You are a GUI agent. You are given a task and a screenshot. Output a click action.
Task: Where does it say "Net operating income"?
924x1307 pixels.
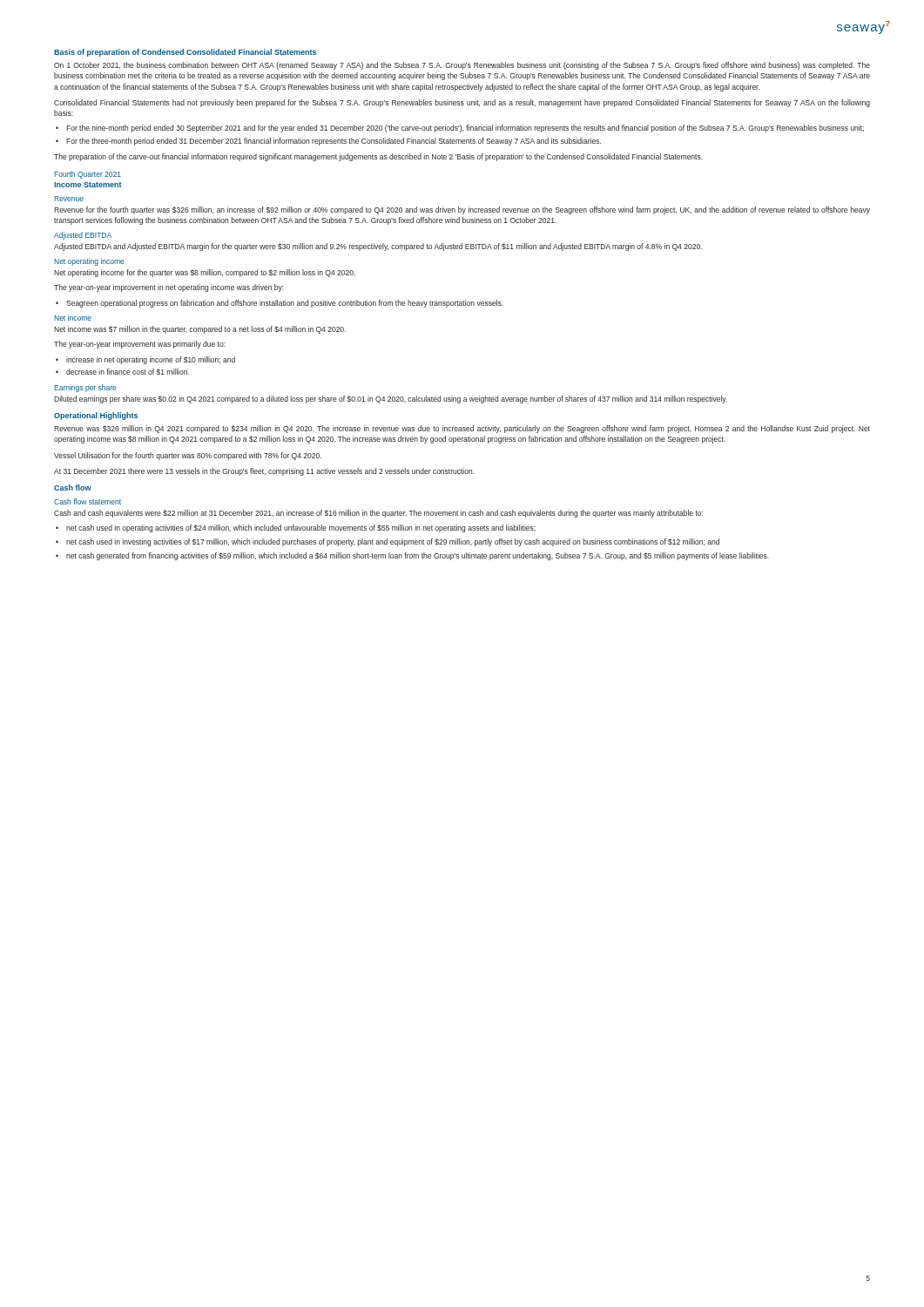coord(89,262)
